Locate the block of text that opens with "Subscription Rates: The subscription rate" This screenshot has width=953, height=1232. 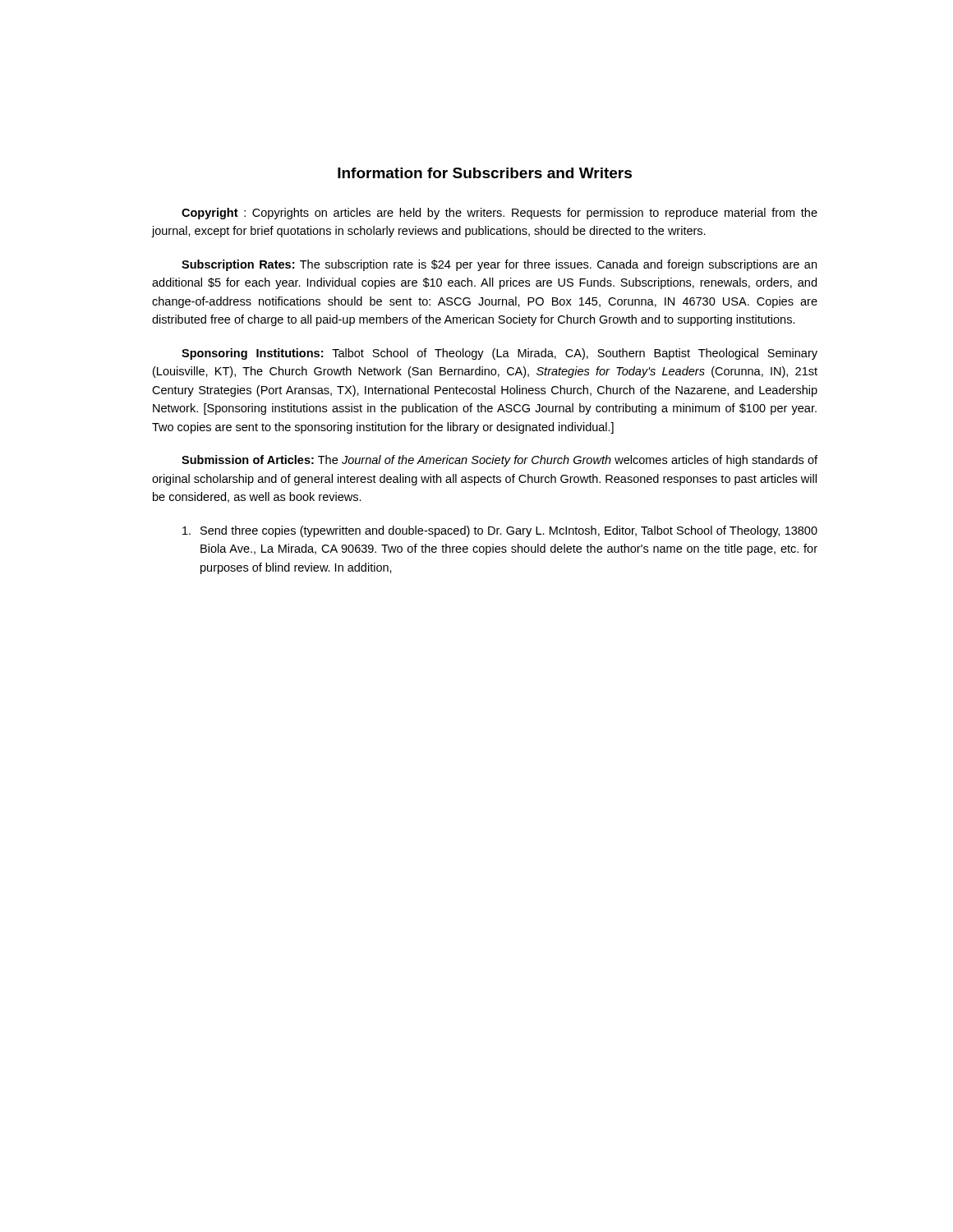pos(485,292)
